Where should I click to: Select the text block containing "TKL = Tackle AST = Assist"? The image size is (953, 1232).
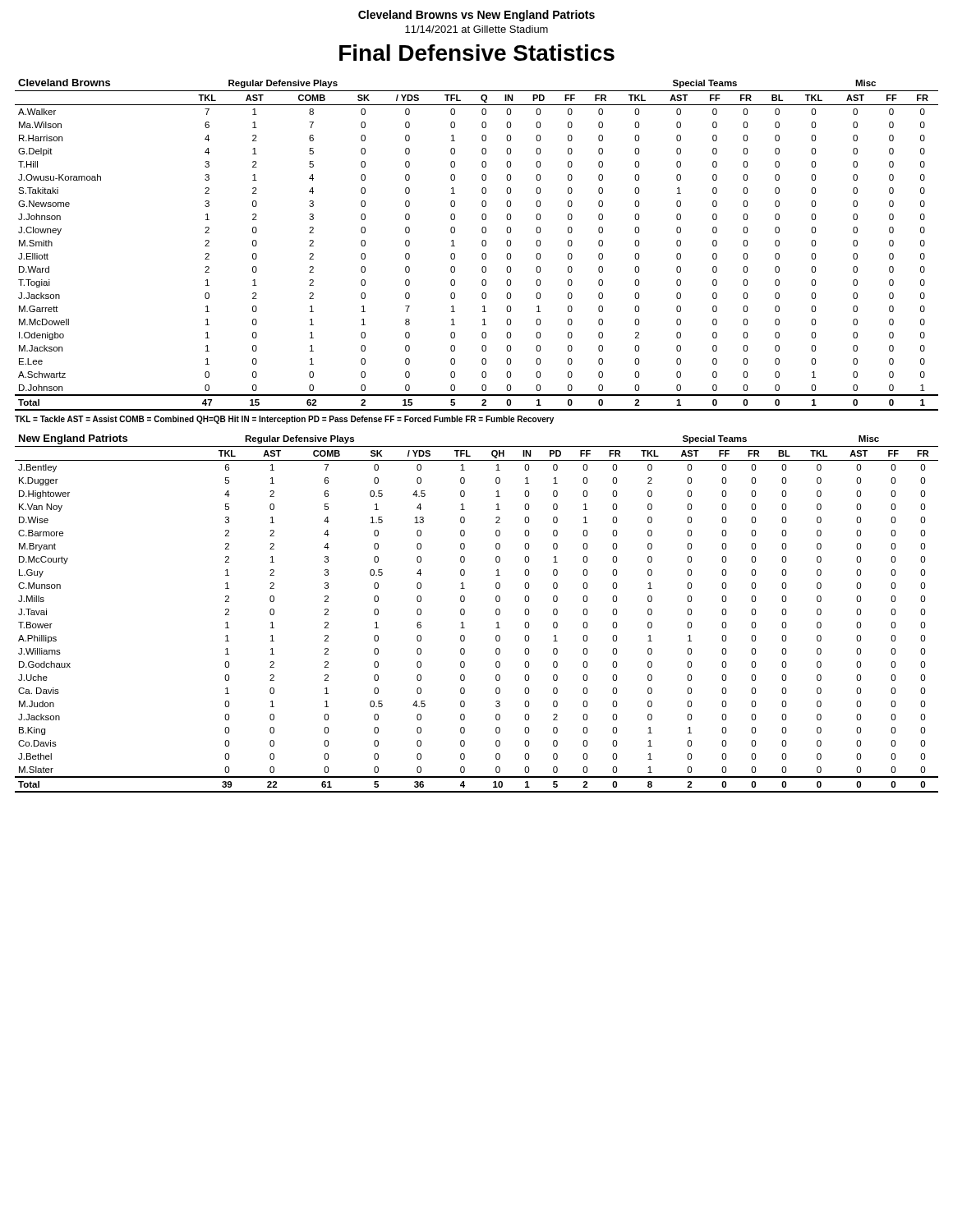[284, 419]
